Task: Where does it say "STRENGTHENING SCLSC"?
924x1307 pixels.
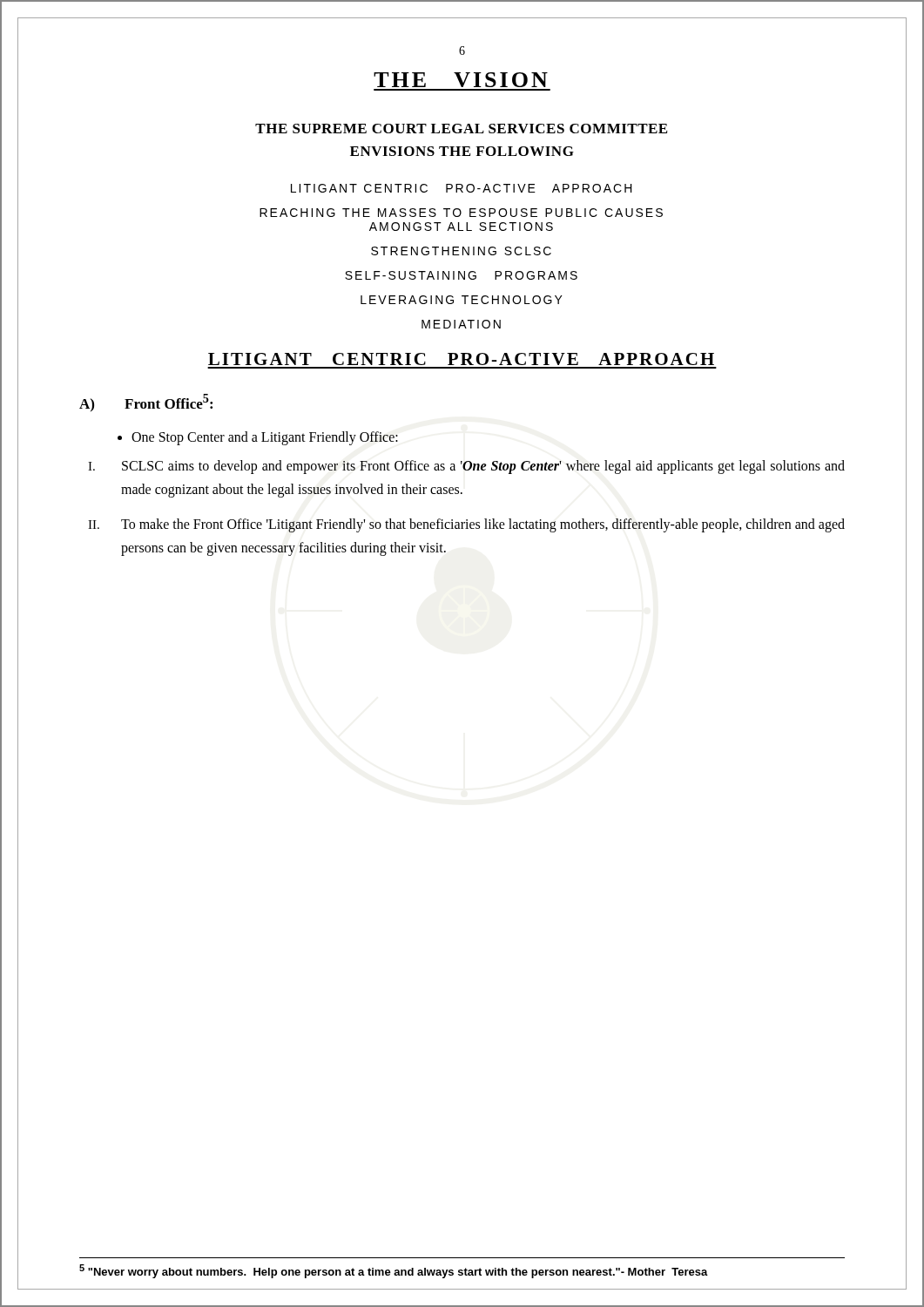Action: 462,251
